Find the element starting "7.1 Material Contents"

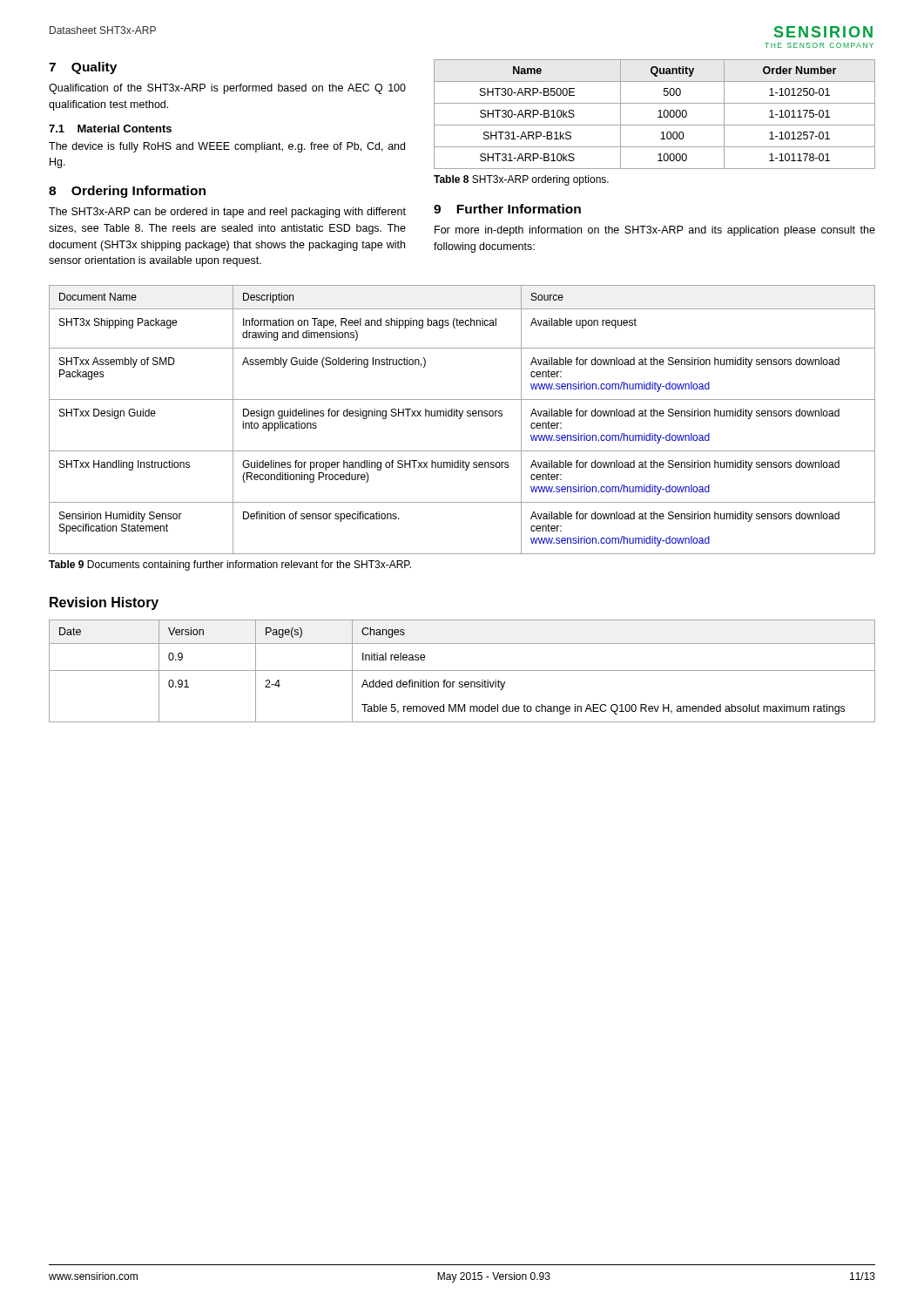(110, 128)
